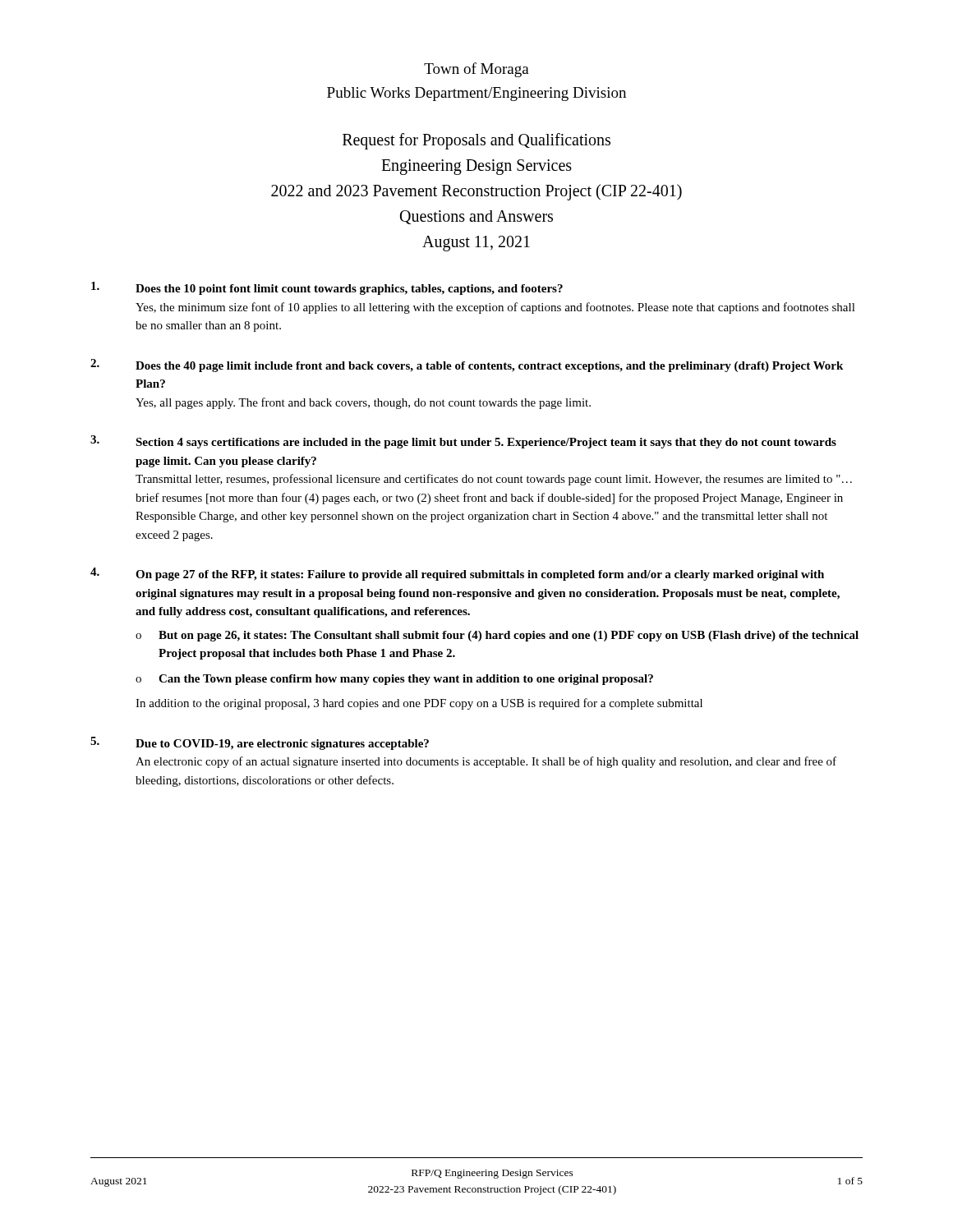Select the region starting "Request for Proposals"
The height and width of the screenshot is (1232, 953).
(476, 191)
